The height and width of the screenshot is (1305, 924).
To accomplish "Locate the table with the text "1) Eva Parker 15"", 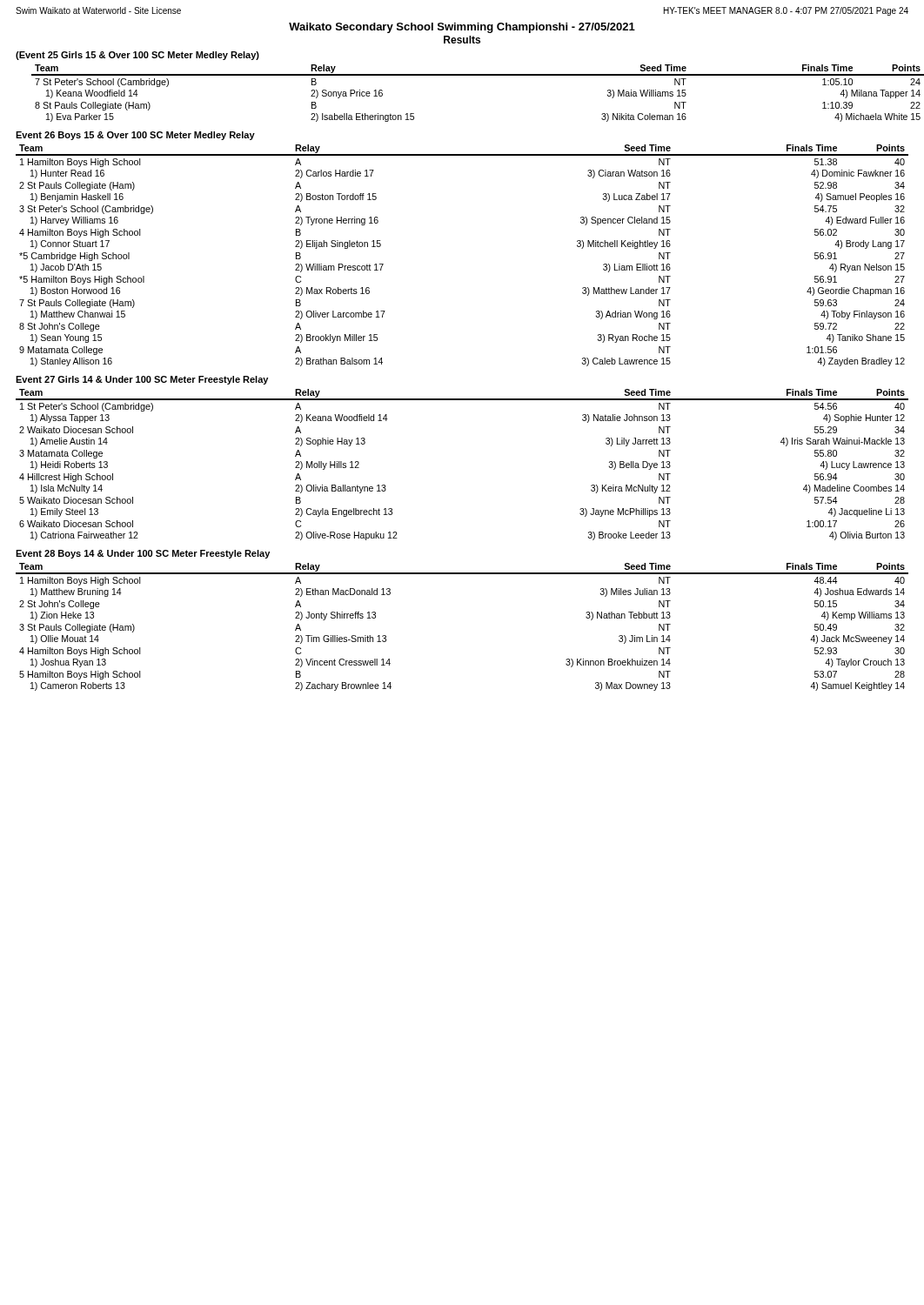I will point(462,92).
